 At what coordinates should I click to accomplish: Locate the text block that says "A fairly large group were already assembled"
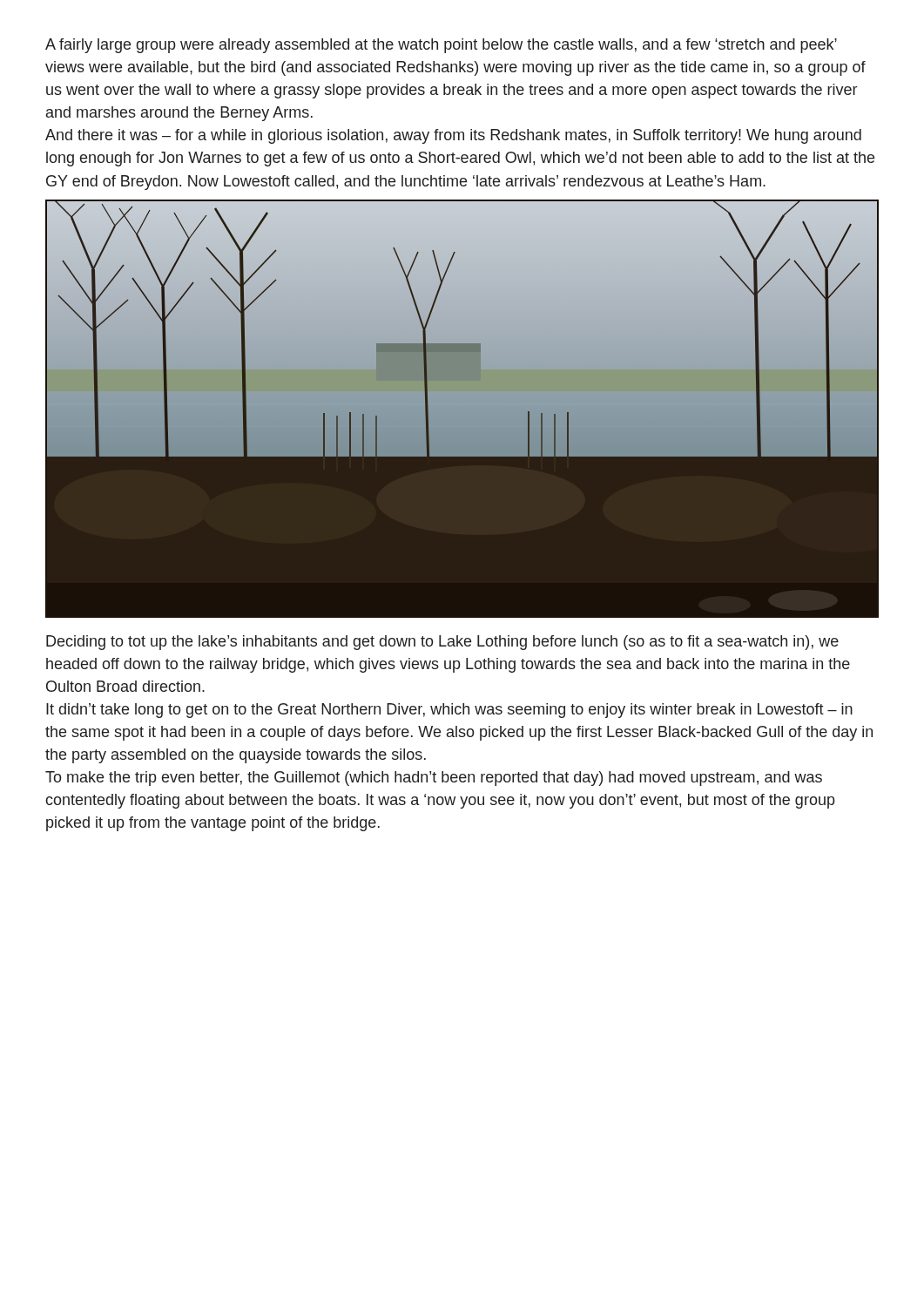pos(441,46)
